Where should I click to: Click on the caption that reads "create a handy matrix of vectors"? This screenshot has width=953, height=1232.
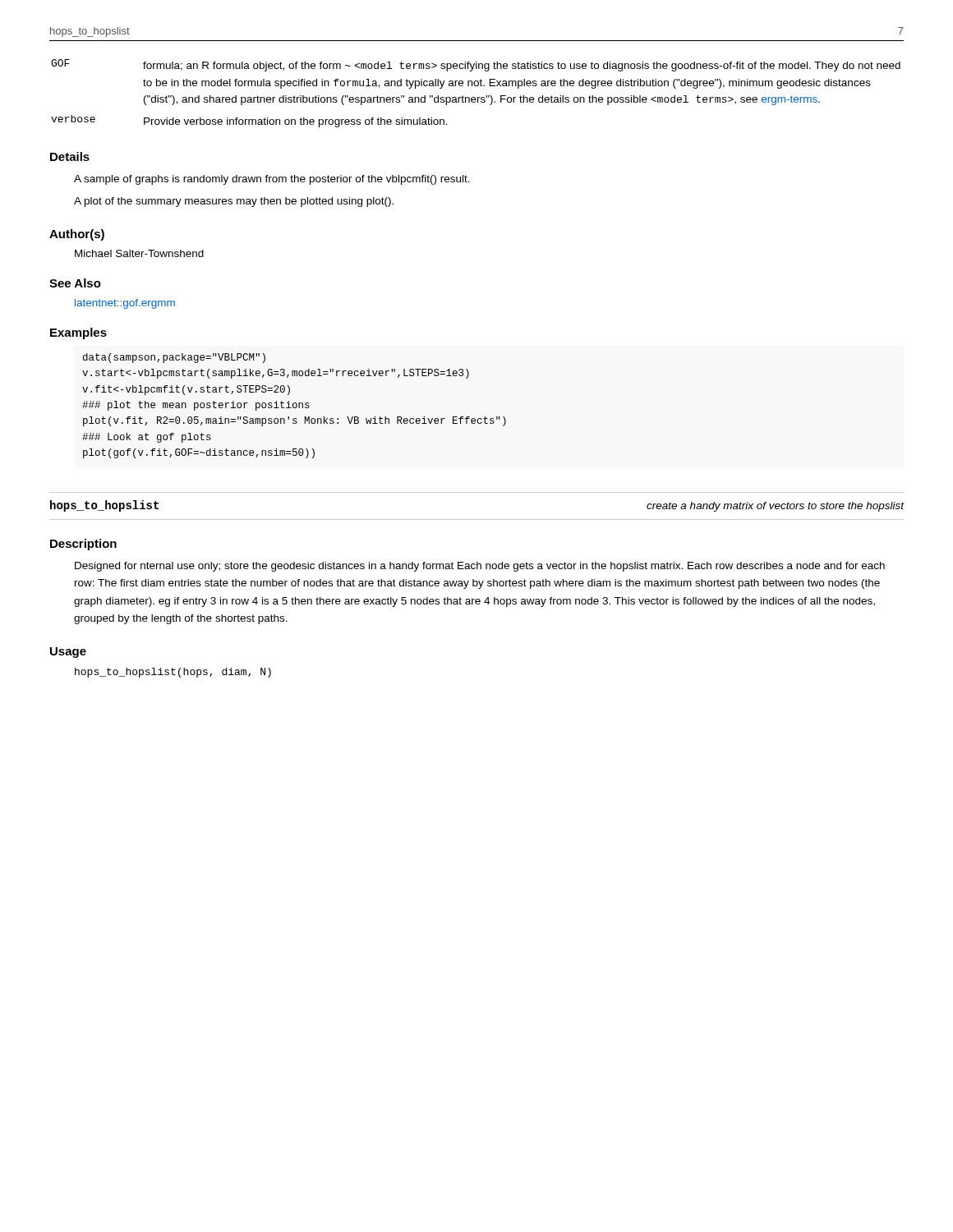pyautogui.click(x=775, y=506)
